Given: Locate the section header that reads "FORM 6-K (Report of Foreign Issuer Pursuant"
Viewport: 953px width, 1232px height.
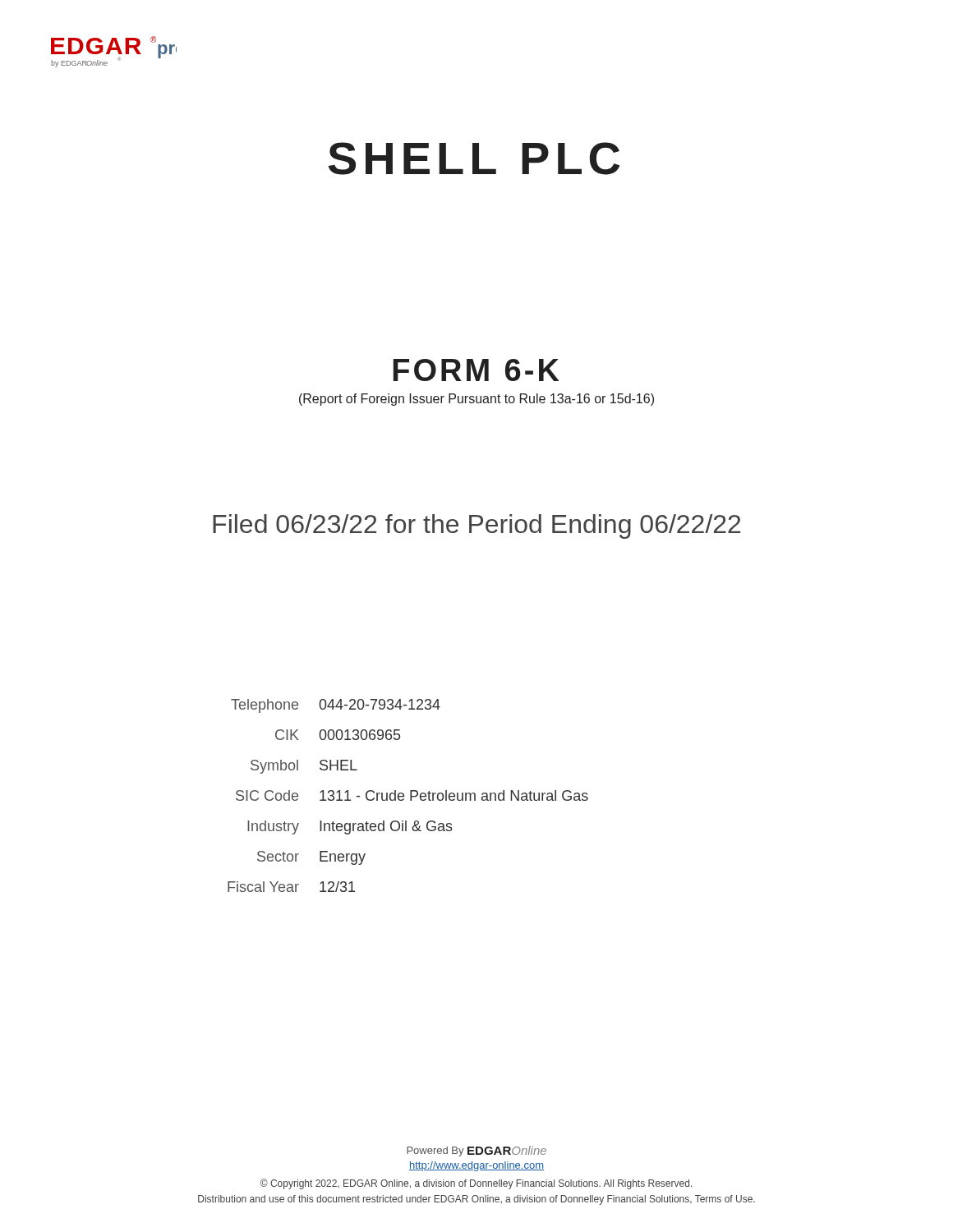Looking at the screenshot, I should [476, 380].
